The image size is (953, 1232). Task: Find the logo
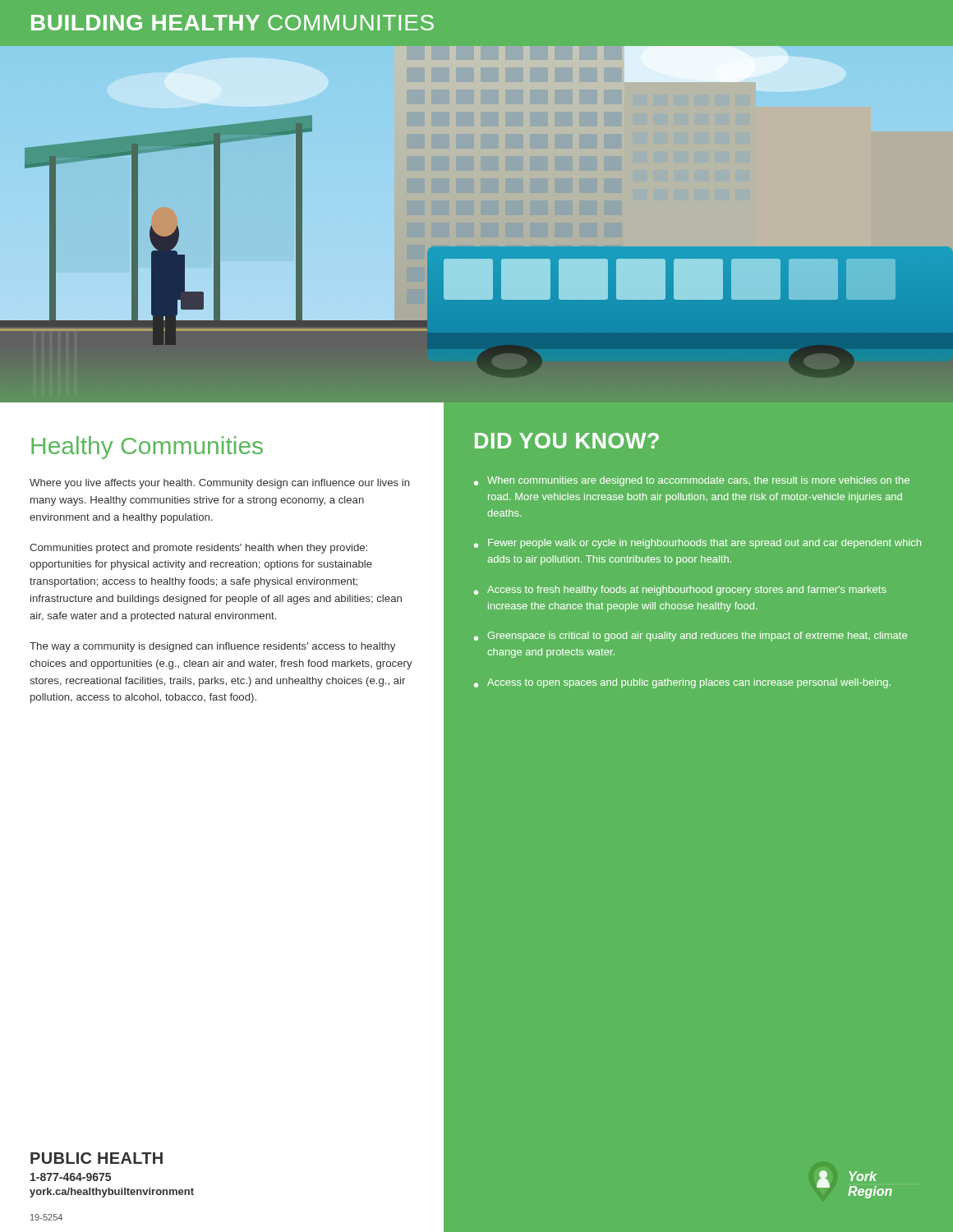coord(866,1184)
